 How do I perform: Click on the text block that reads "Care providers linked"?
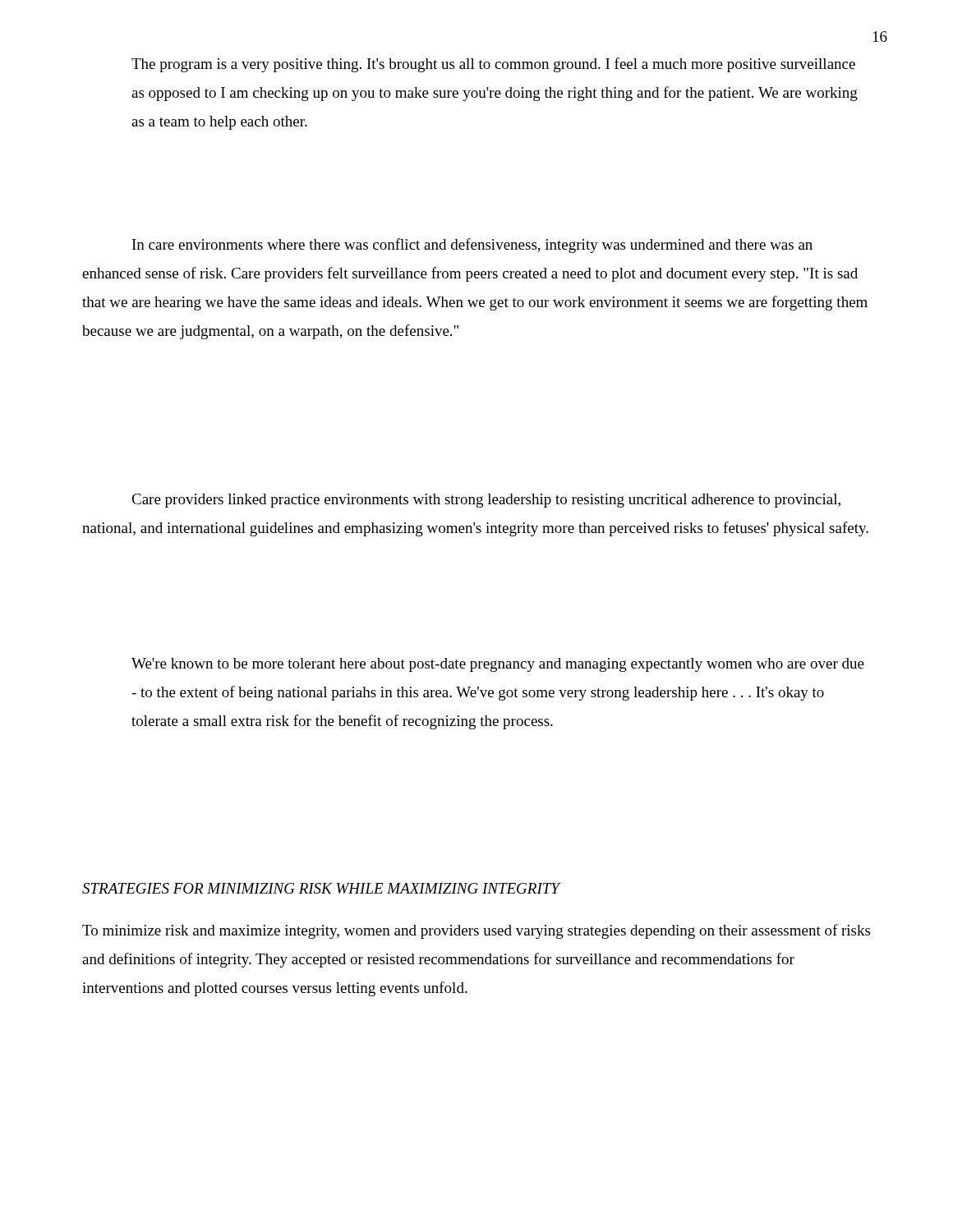(476, 513)
